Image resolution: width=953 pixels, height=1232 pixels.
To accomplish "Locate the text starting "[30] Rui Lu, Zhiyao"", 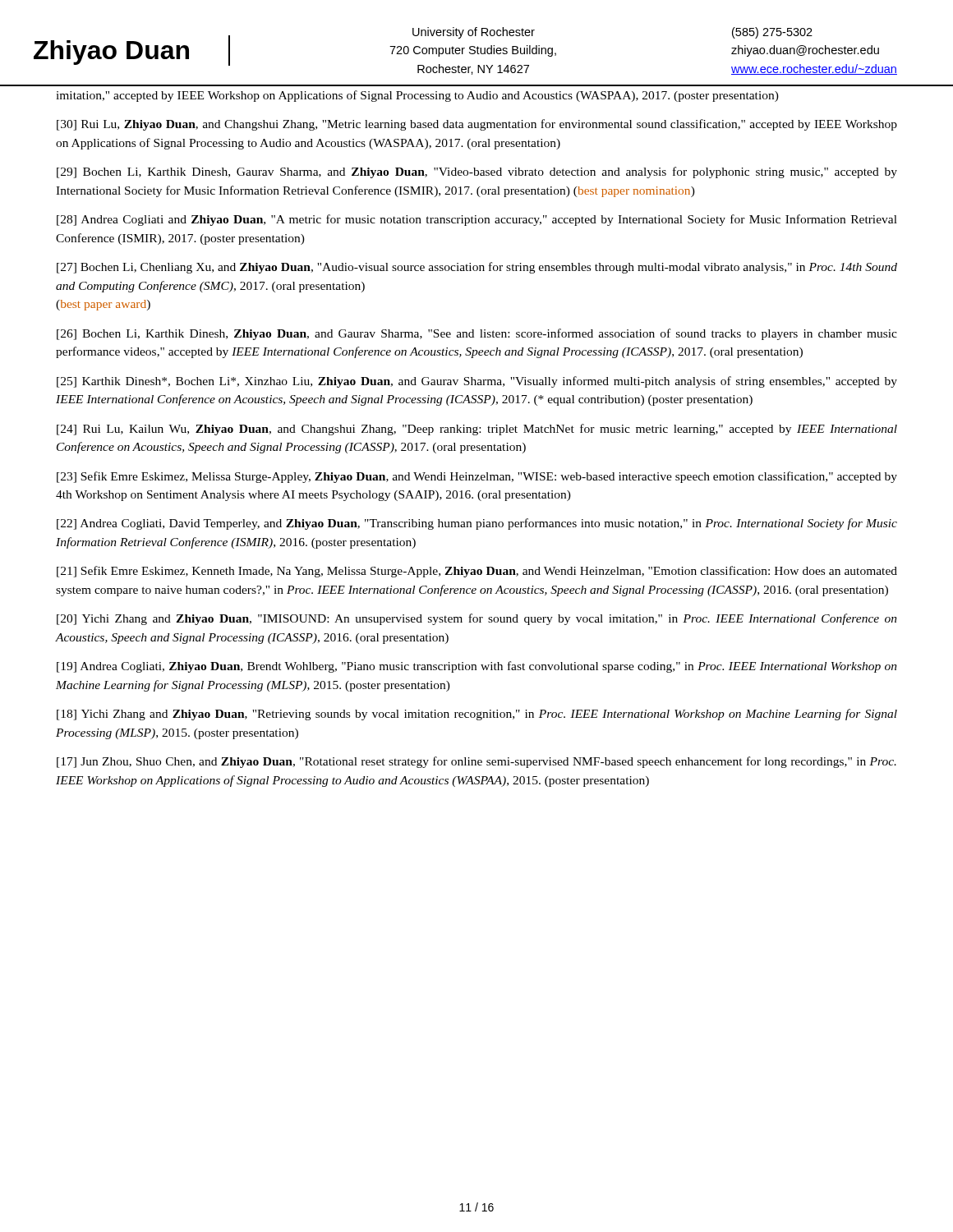I will 476,133.
